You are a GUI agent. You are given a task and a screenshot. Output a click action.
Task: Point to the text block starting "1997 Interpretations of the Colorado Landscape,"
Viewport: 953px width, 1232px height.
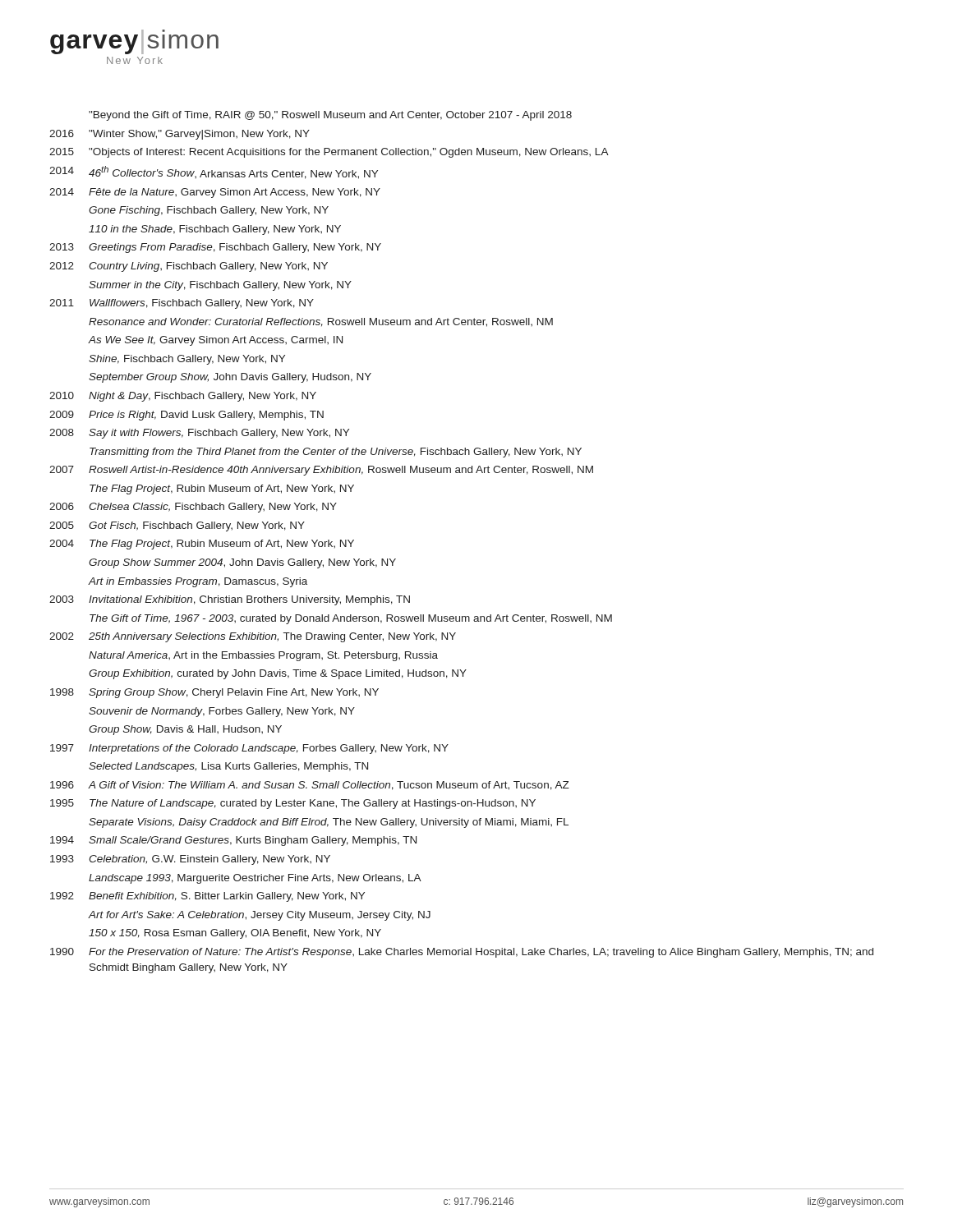point(249,749)
